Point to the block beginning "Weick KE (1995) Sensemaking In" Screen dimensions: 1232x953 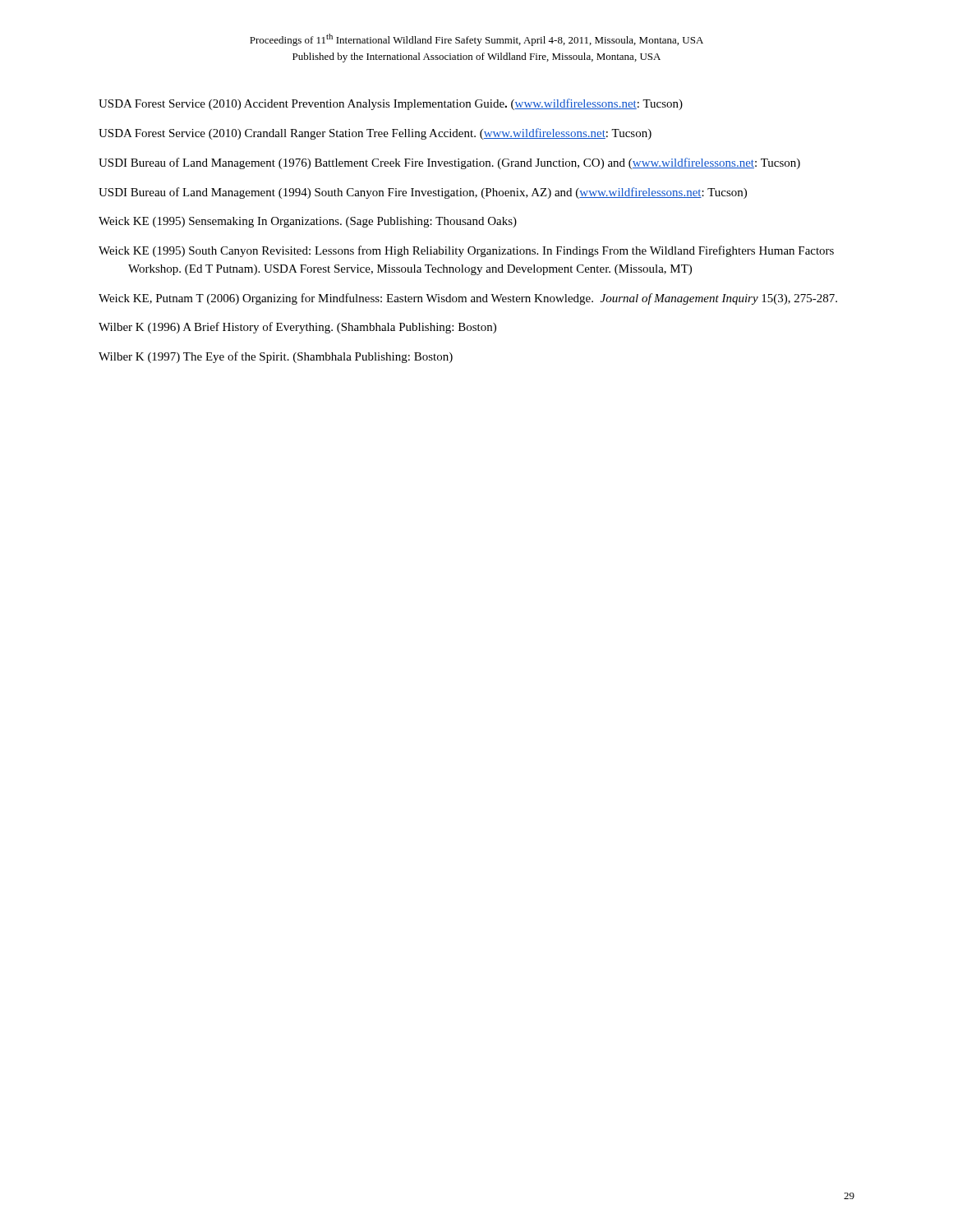pos(308,221)
